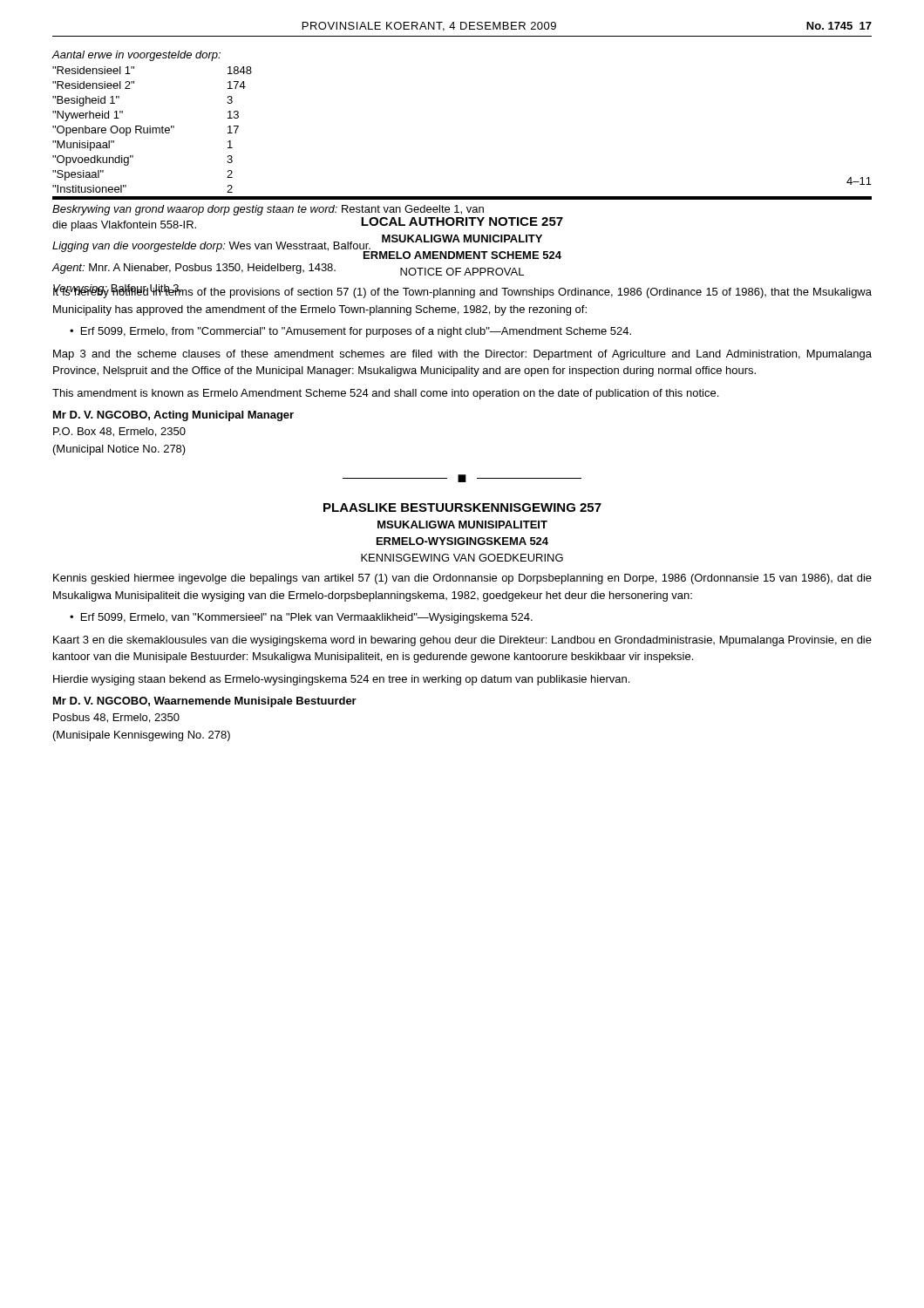Select a table
Viewport: 924px width, 1308px height.
tap(270, 129)
